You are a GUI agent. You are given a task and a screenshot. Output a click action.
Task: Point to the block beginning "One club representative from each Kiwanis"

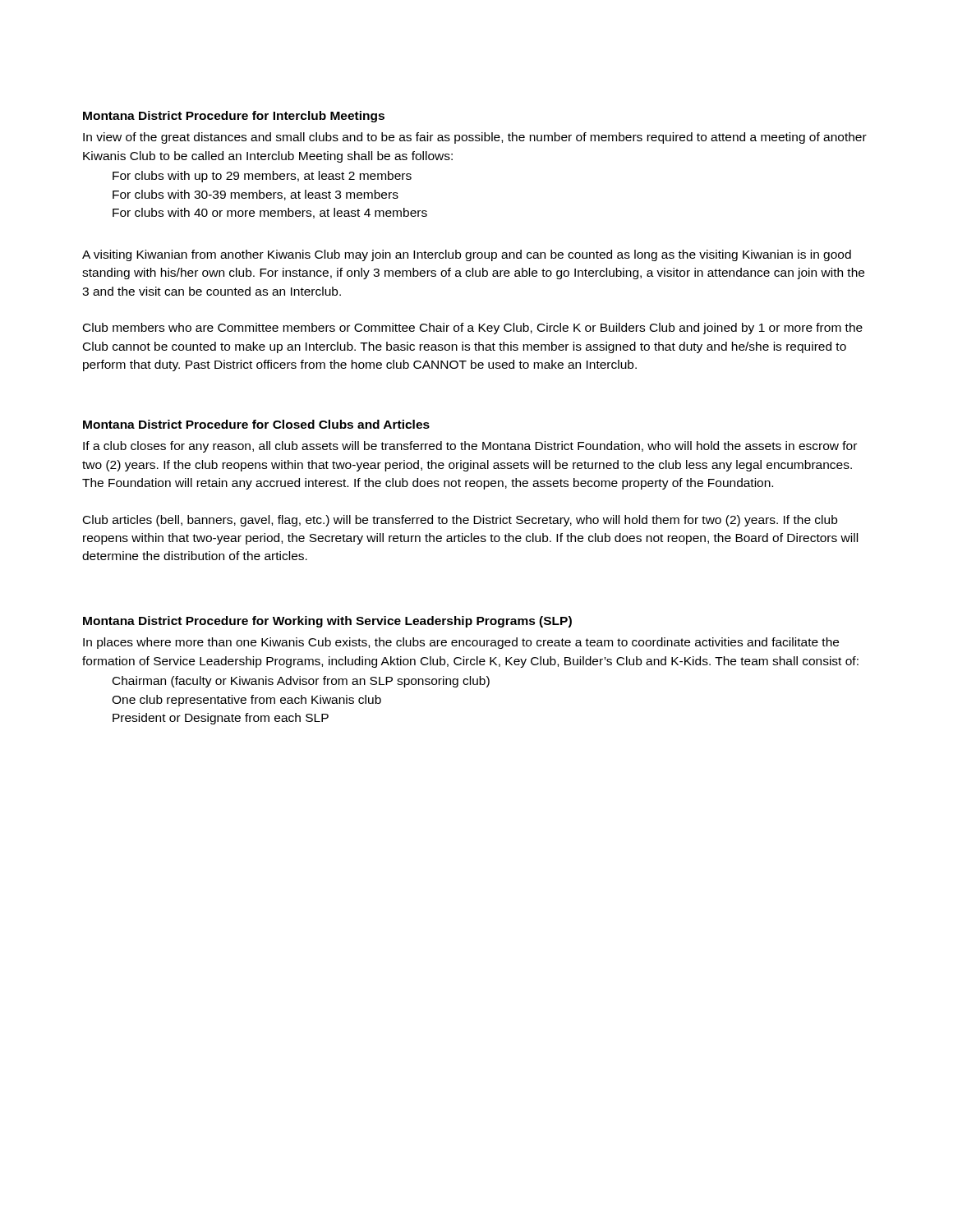pos(247,699)
